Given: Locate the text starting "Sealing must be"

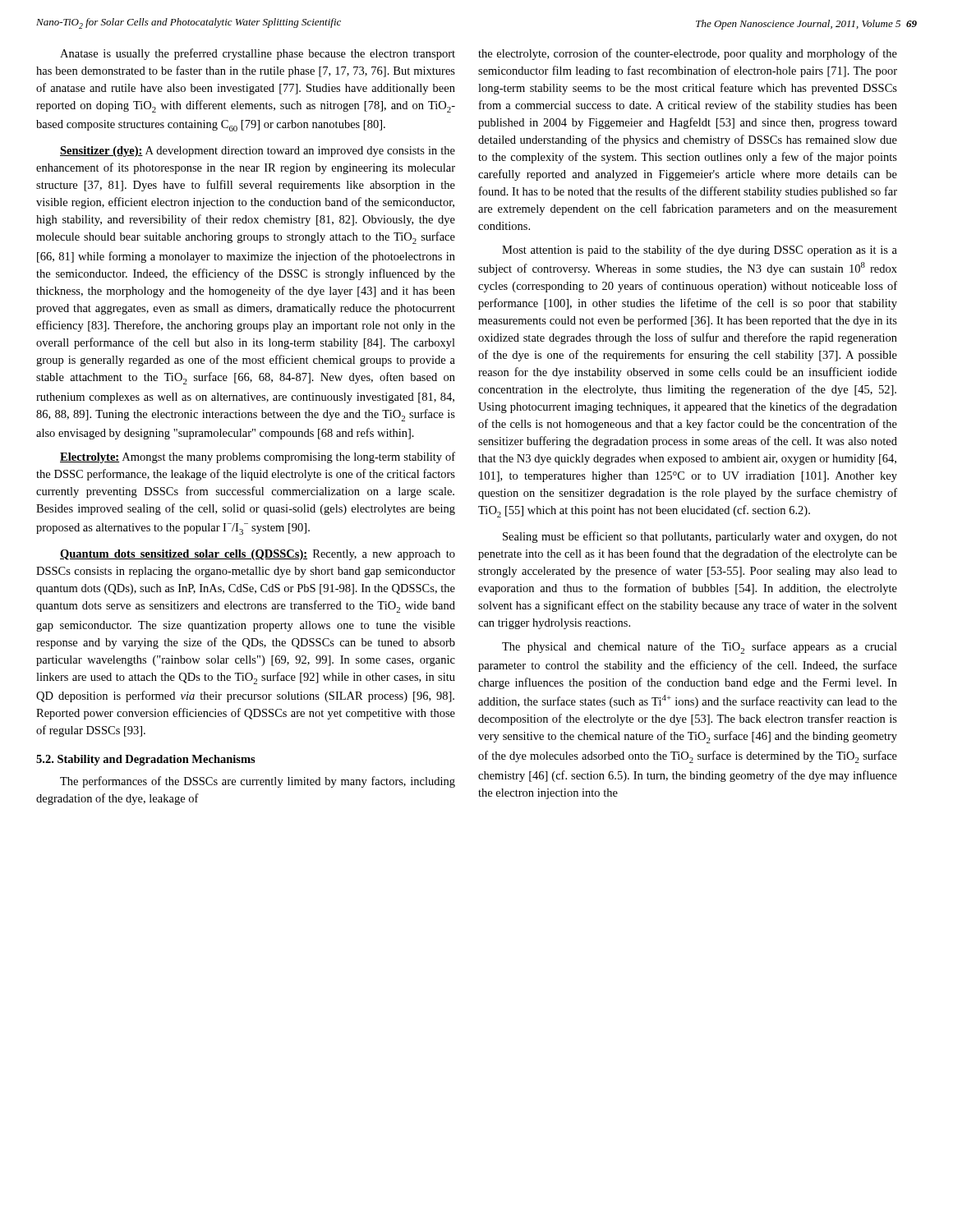Looking at the screenshot, I should (x=688, y=580).
